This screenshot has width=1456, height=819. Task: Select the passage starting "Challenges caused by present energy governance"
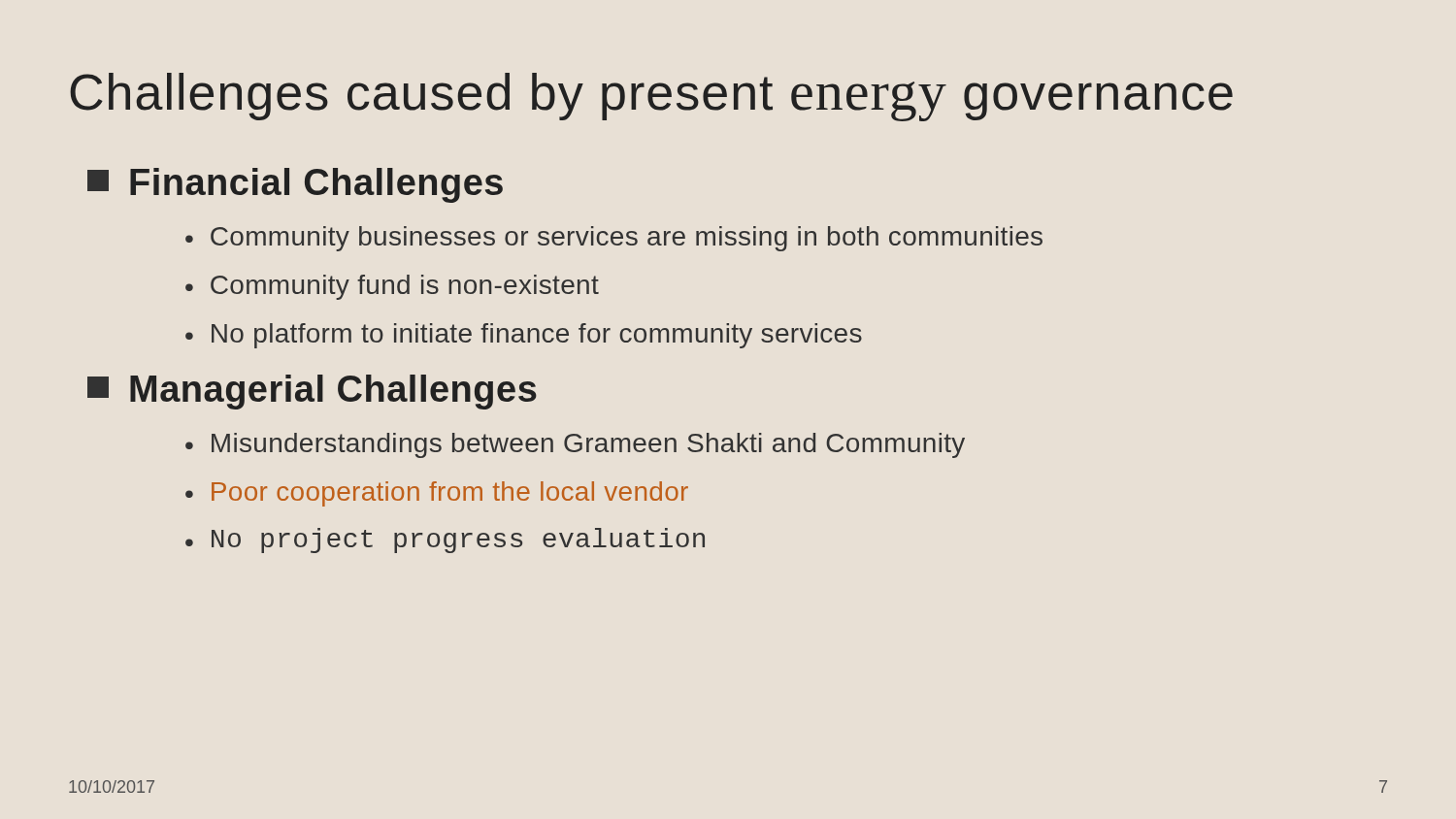(x=728, y=91)
